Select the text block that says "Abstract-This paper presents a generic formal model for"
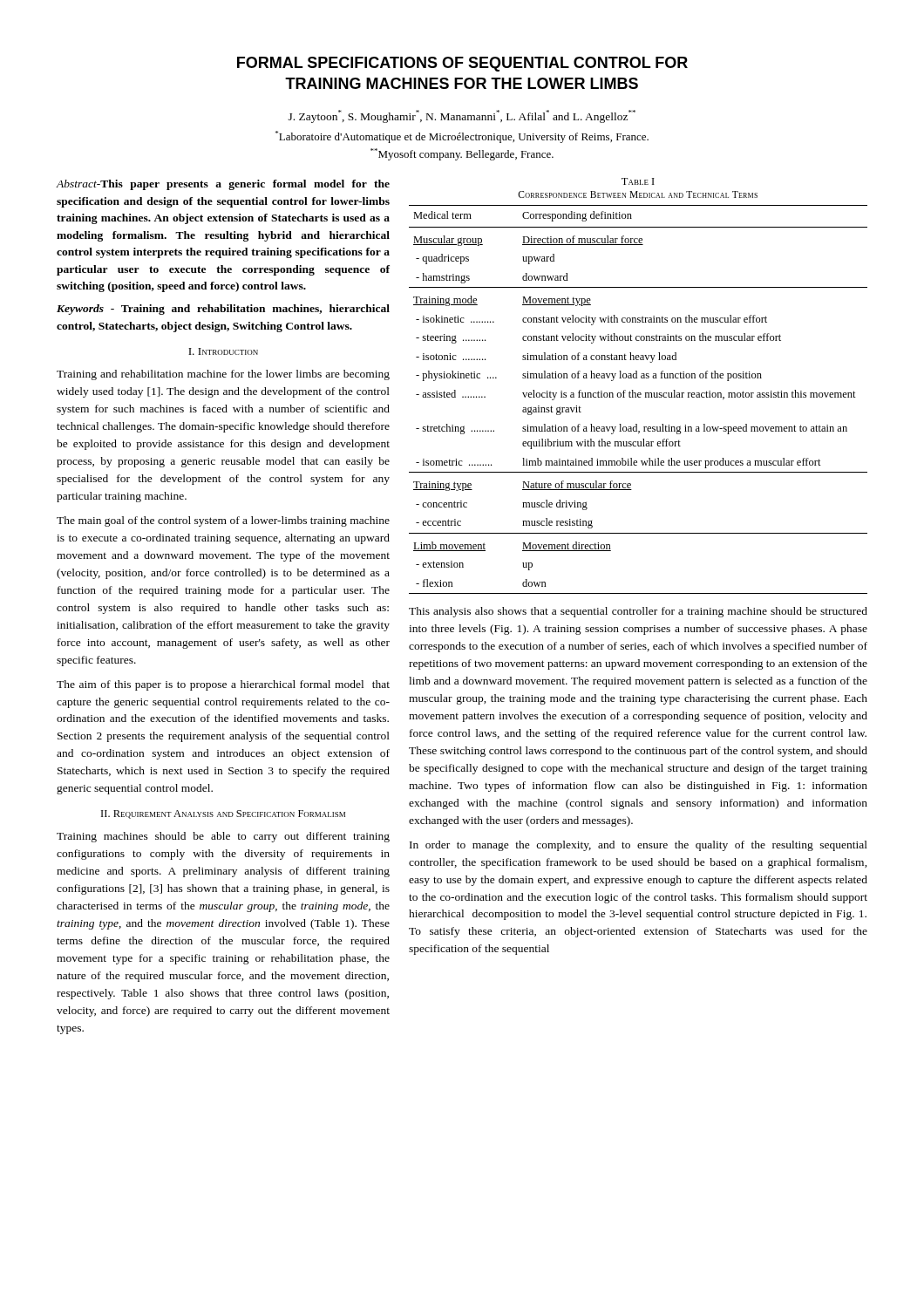The height and width of the screenshot is (1308, 924). tap(223, 255)
